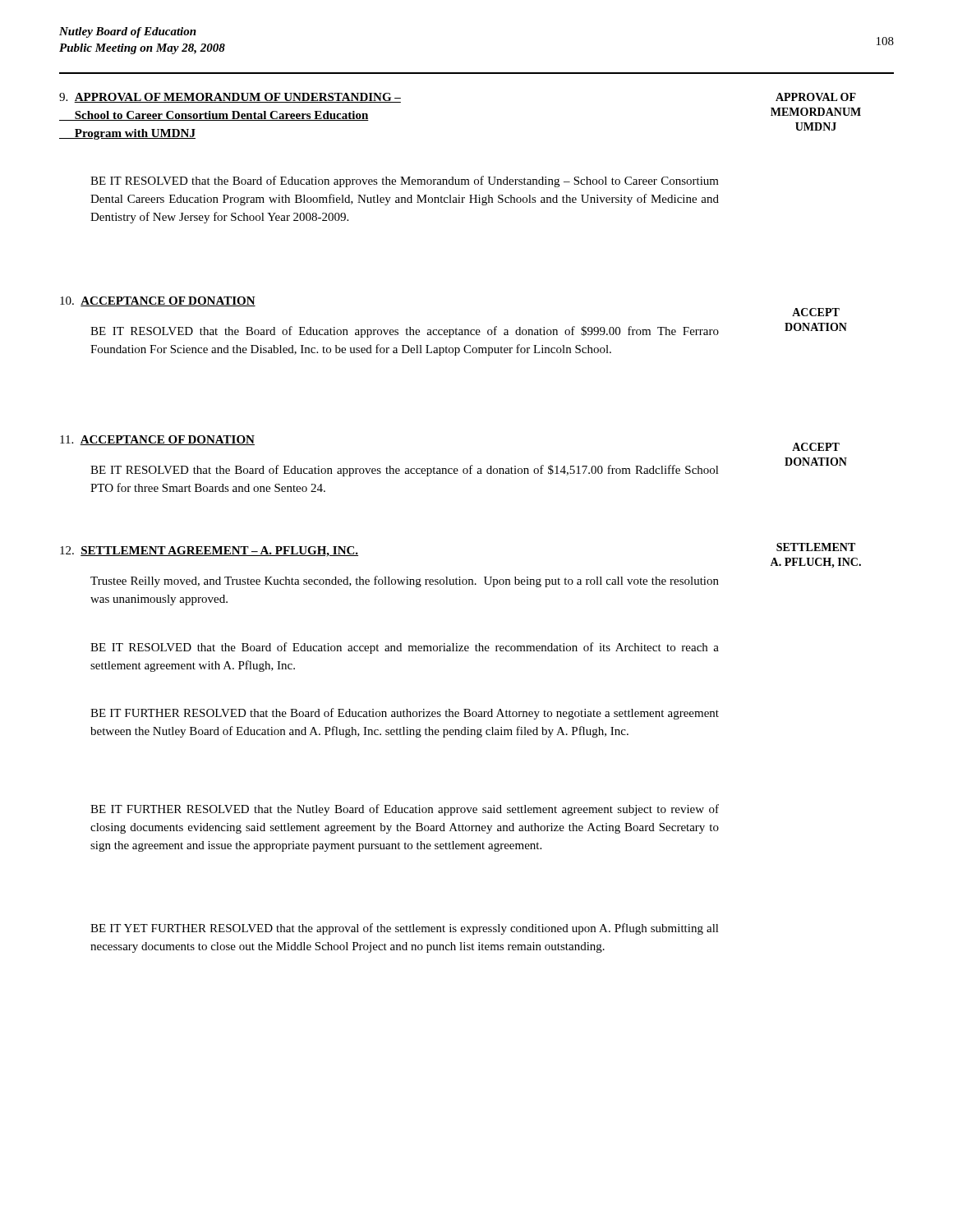Locate the section header that says "APPROVAL OFMEMORDANUMUMDNJ"
This screenshot has height=1232, width=953.
tap(816, 112)
